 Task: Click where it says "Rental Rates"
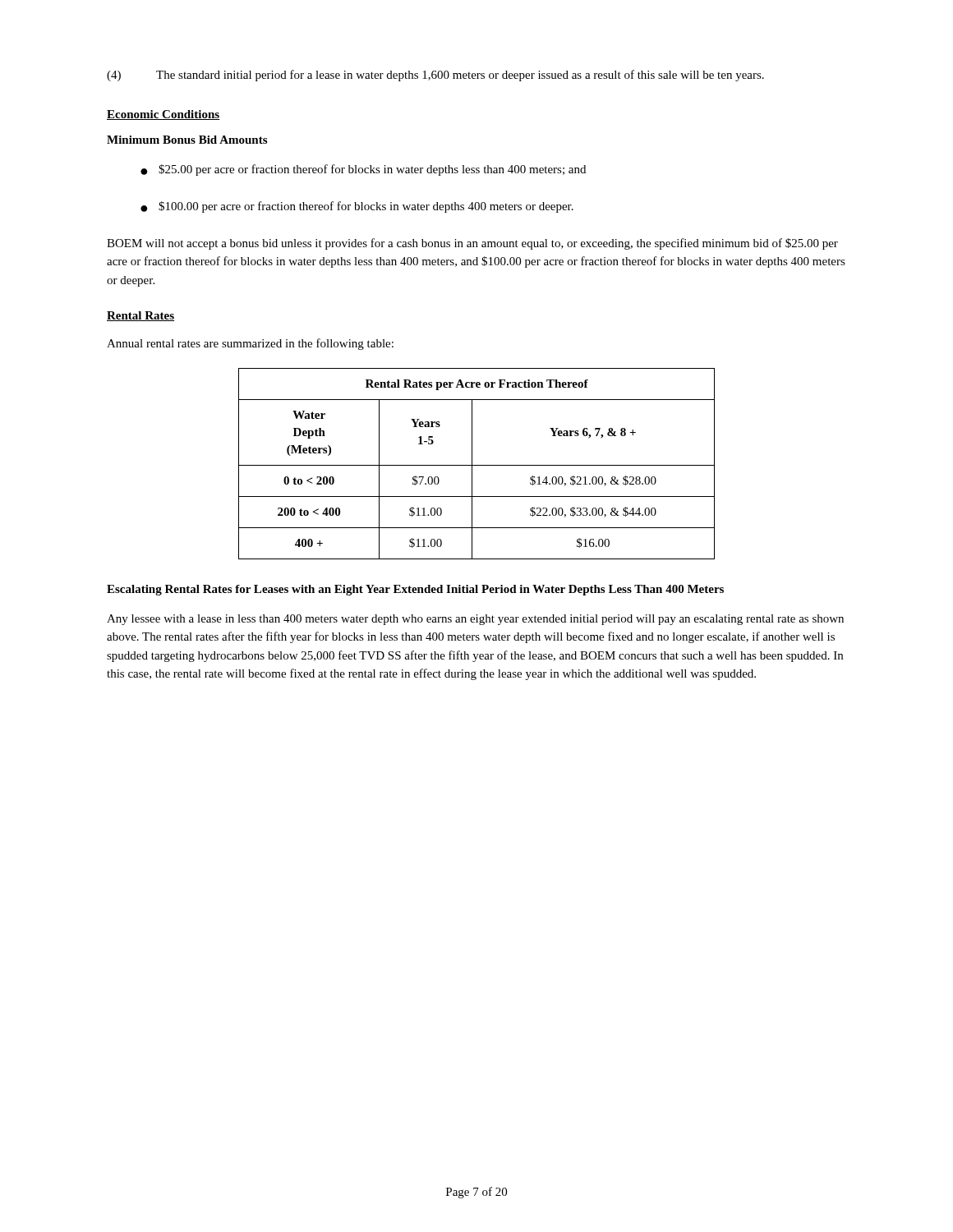click(x=141, y=315)
